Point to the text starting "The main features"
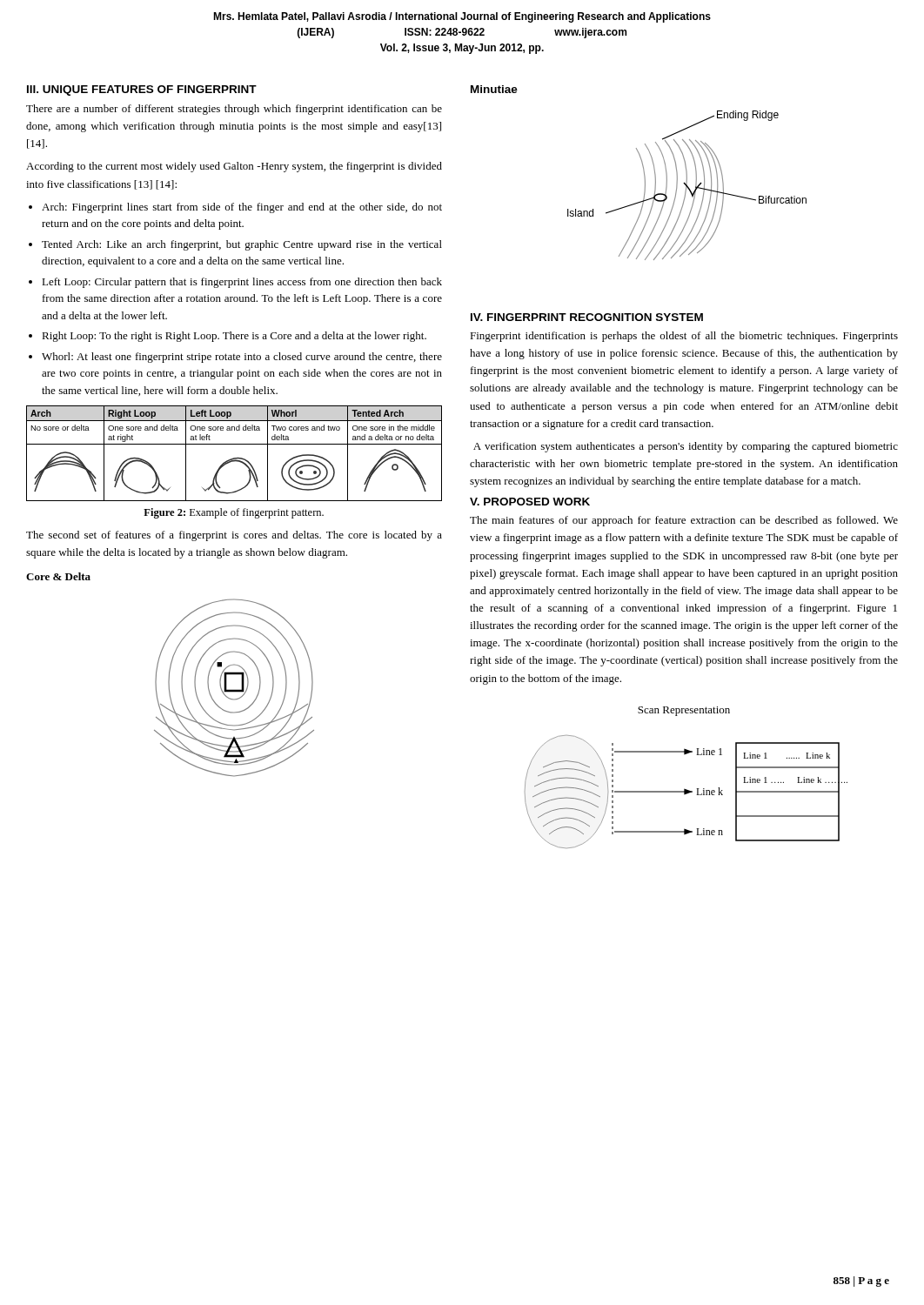 [684, 599]
